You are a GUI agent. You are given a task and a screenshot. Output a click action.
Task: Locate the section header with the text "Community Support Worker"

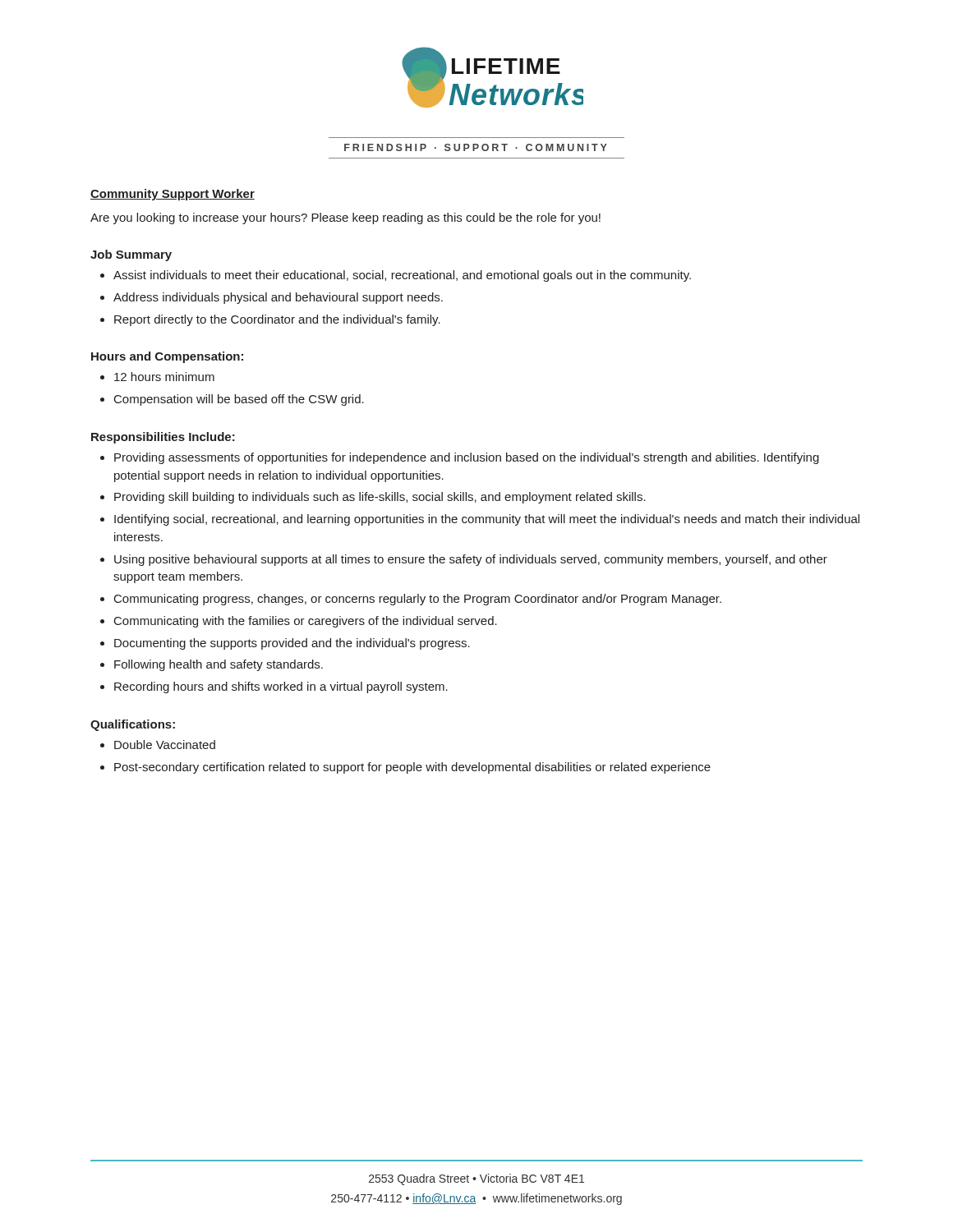coord(172,193)
